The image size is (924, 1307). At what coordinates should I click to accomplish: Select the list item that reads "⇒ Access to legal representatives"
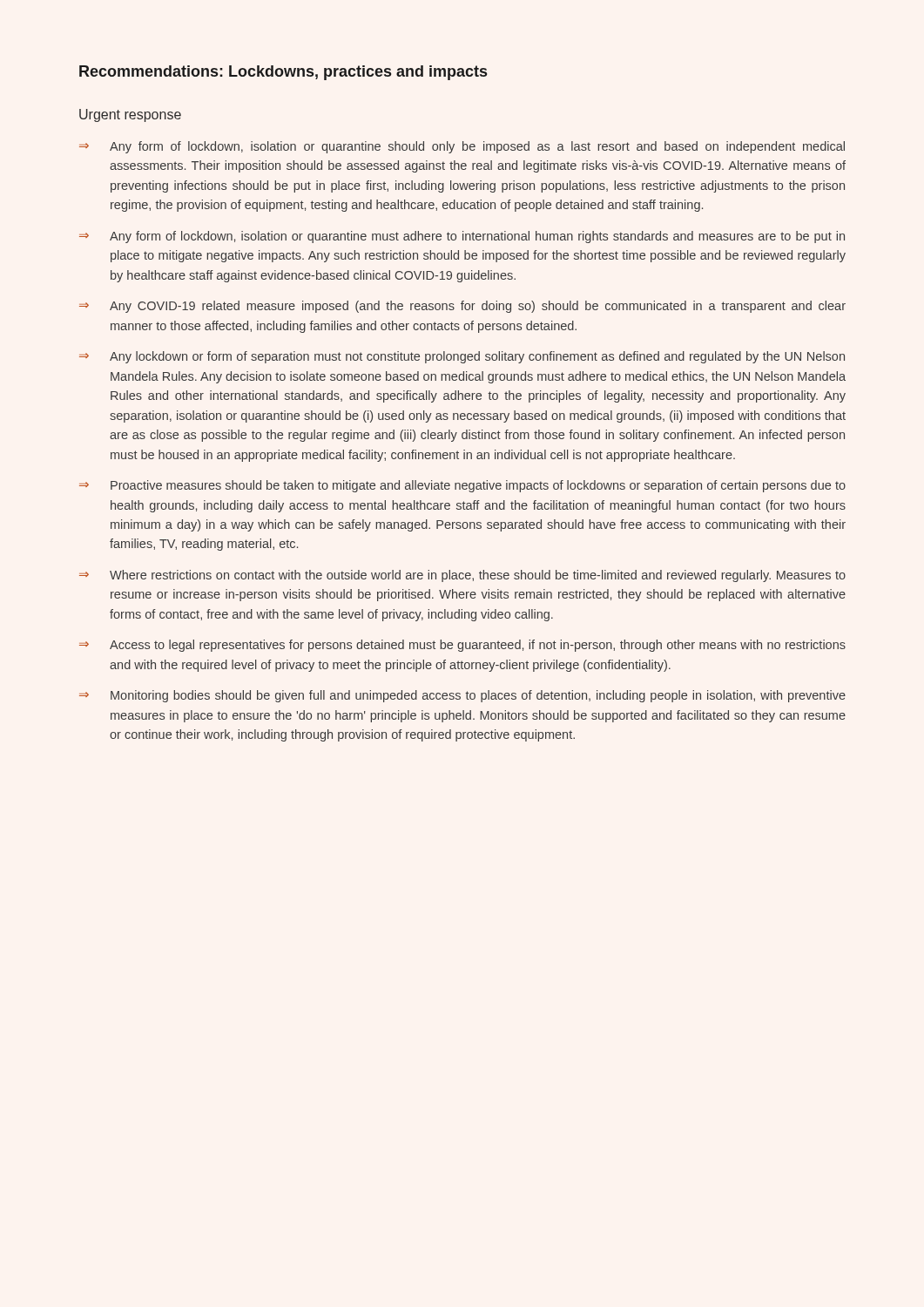[x=462, y=655]
